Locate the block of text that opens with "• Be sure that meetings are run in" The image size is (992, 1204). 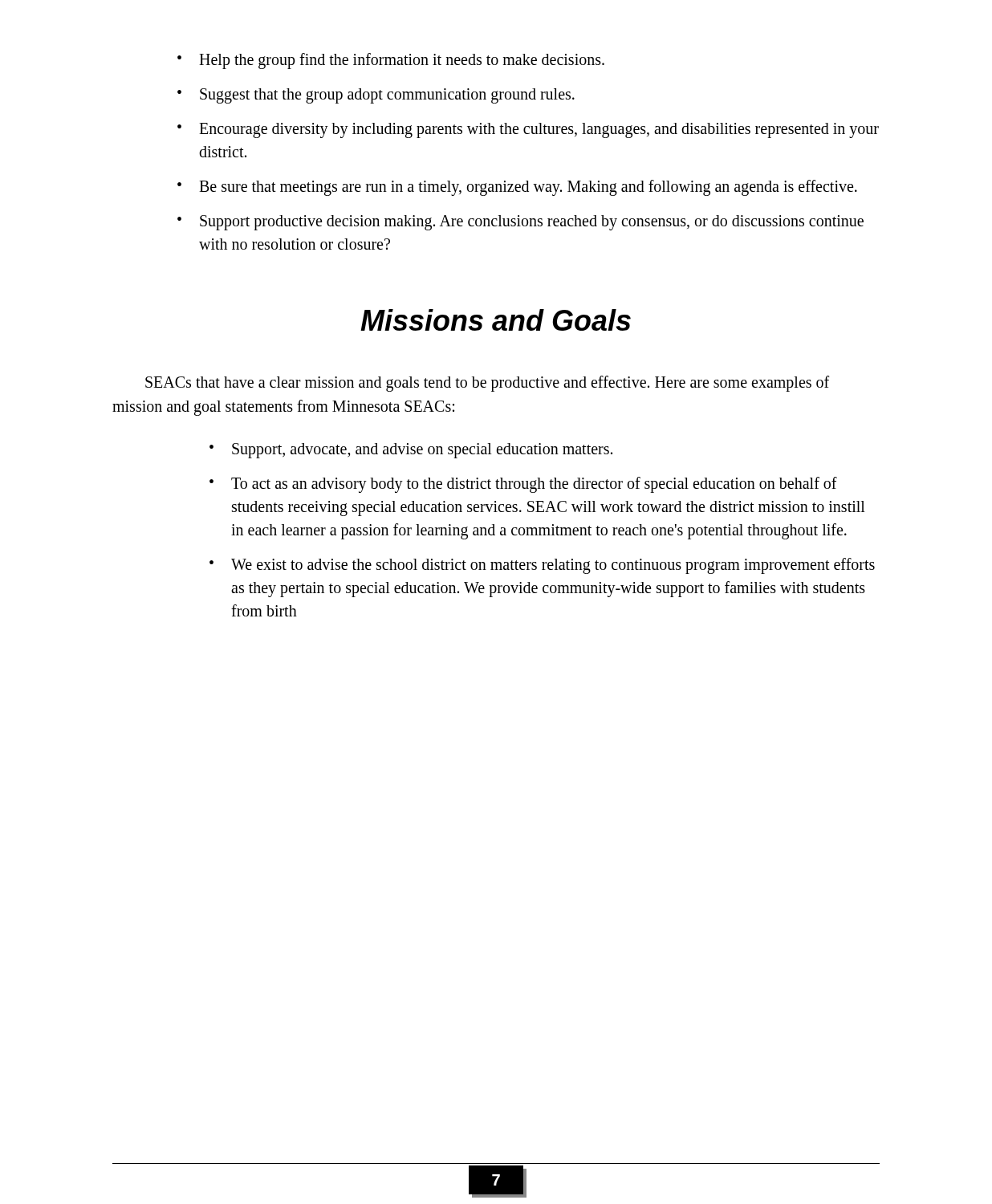coord(528,187)
